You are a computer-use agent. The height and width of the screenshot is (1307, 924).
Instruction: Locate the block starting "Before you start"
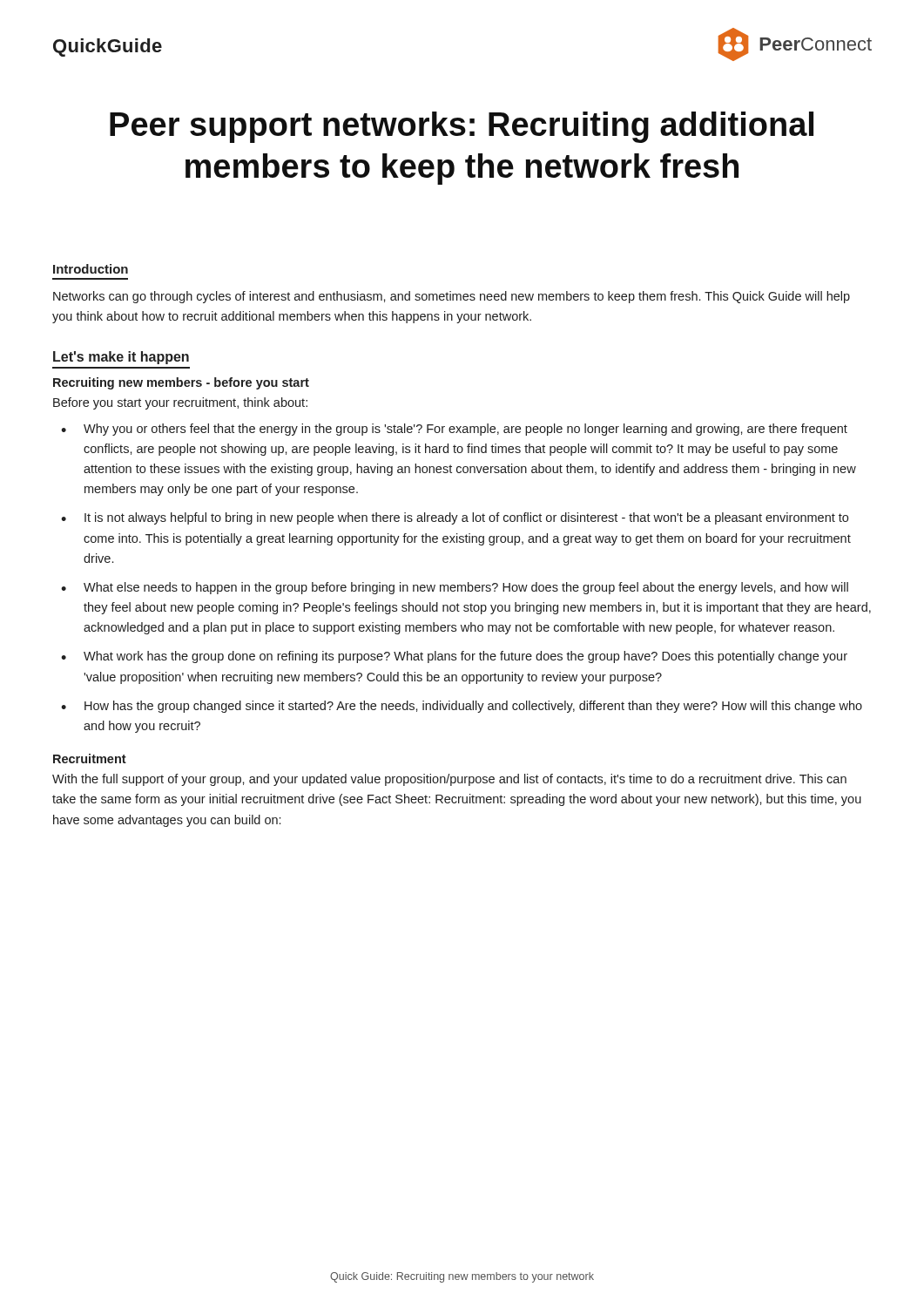(180, 403)
